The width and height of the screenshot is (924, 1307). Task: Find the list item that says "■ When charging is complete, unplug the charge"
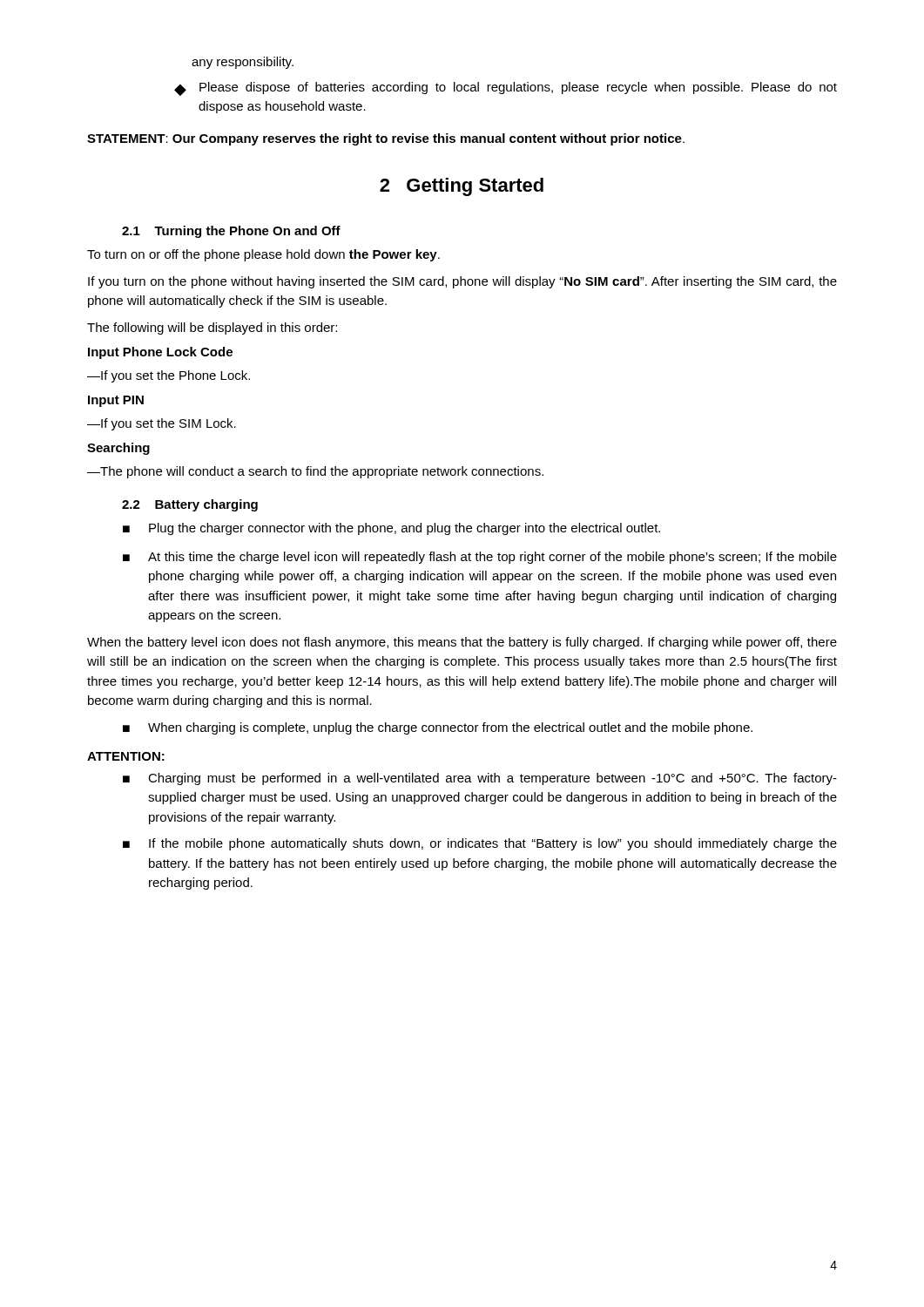pyautogui.click(x=479, y=729)
